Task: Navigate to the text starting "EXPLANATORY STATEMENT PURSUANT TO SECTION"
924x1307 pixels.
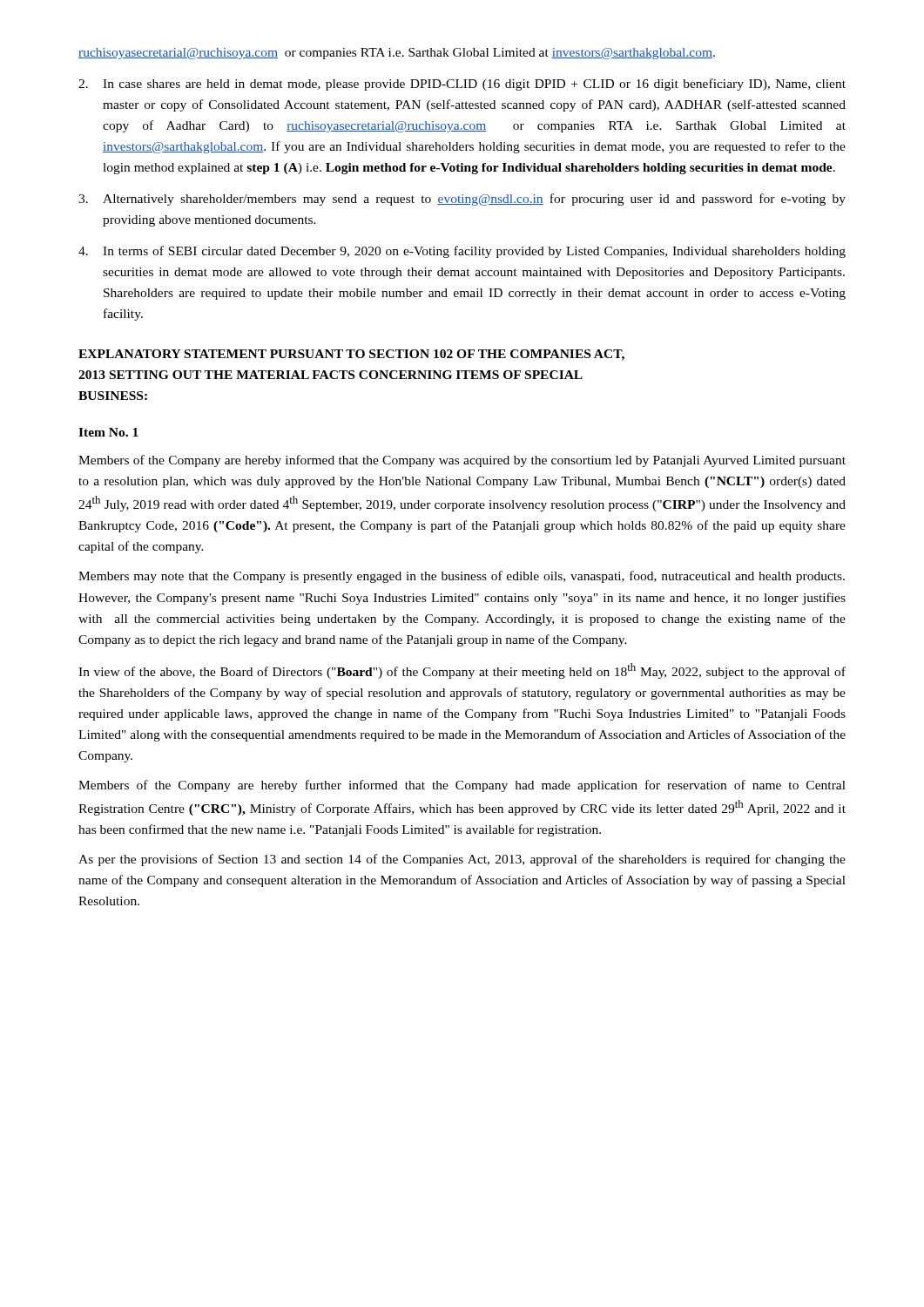Action: click(352, 374)
